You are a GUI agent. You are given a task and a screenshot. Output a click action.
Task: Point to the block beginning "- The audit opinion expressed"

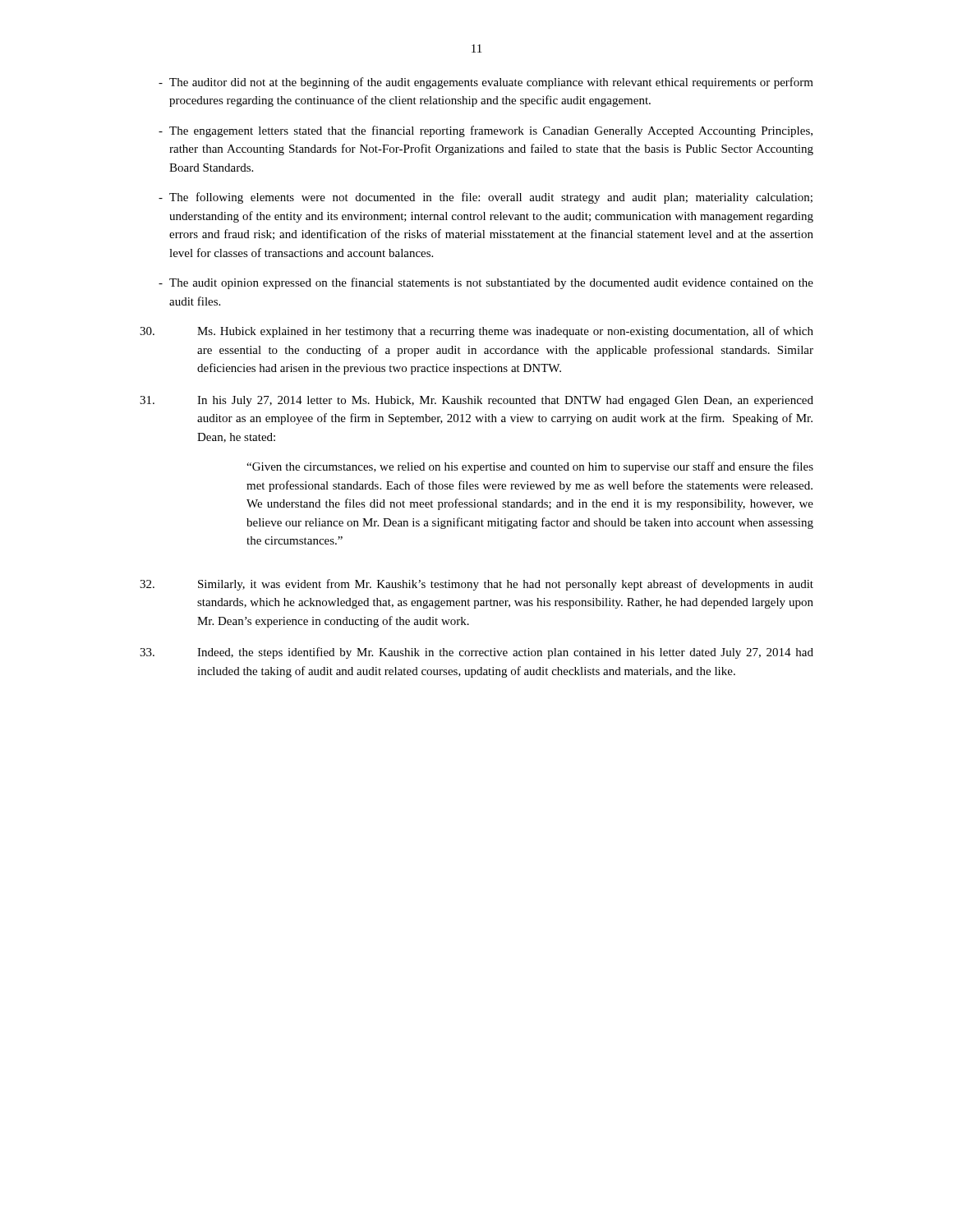click(476, 292)
